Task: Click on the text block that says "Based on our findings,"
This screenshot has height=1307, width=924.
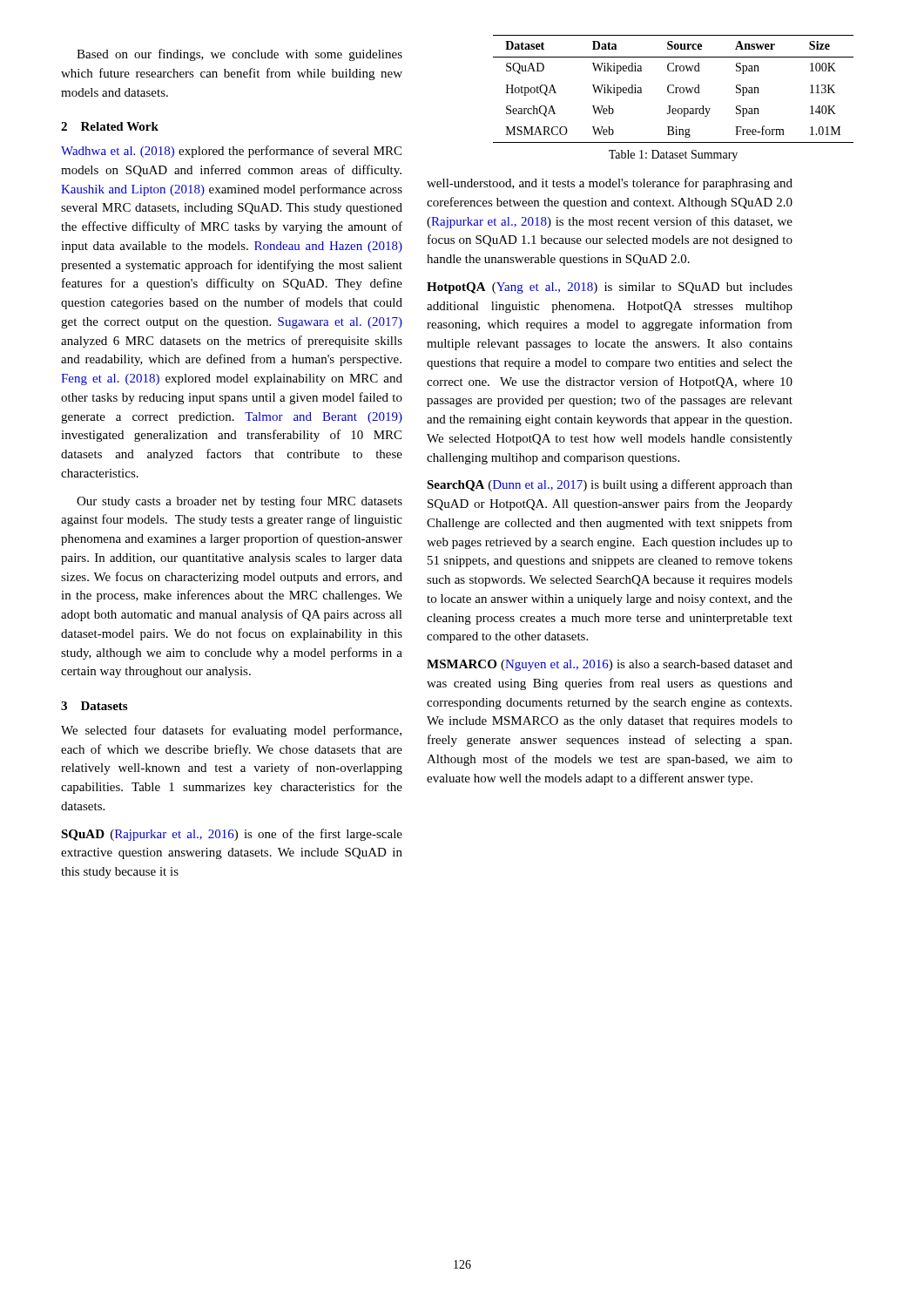Action: 232,74
